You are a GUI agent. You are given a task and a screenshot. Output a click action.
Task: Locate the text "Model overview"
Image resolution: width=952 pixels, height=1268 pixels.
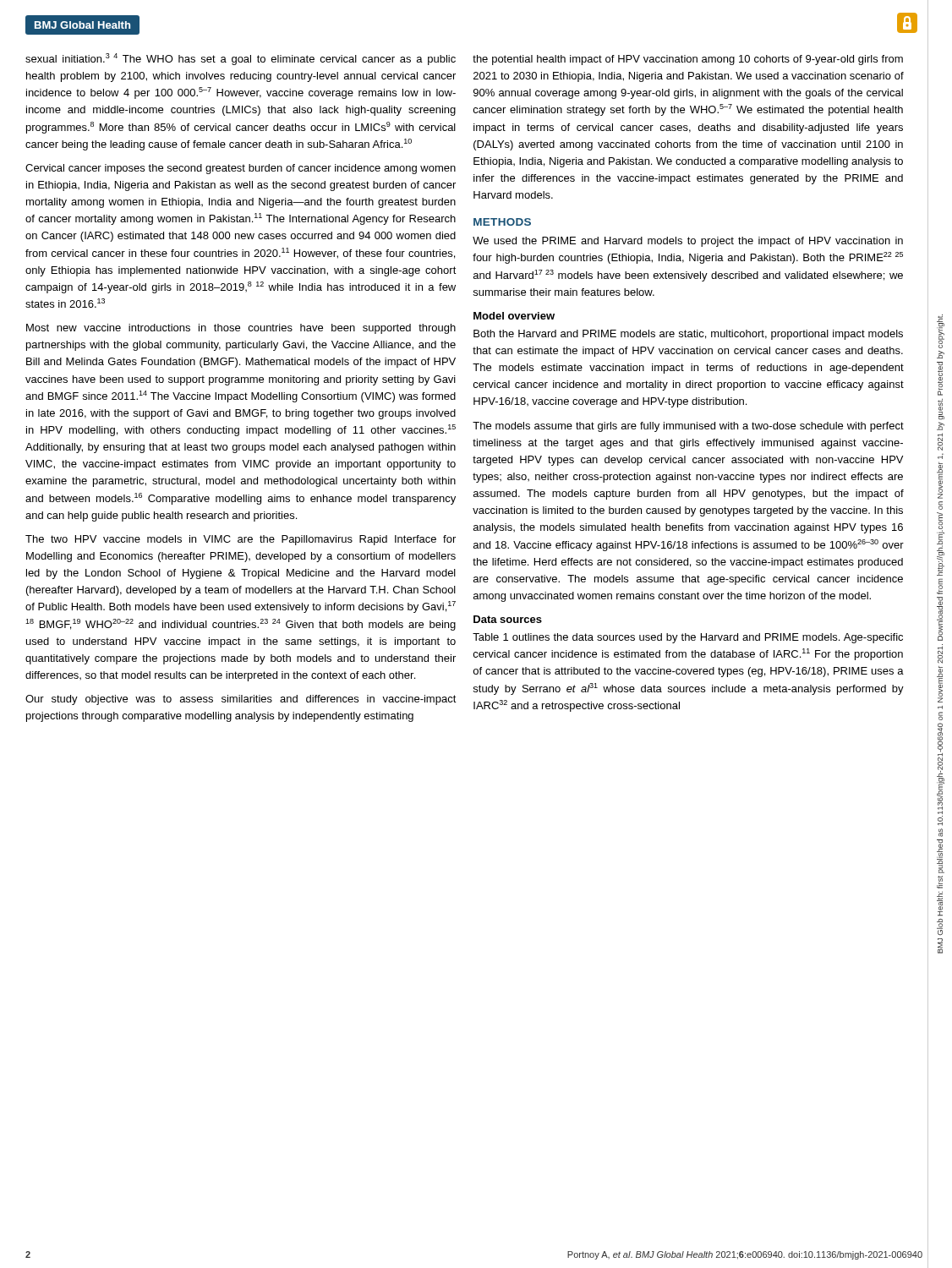click(x=514, y=316)
